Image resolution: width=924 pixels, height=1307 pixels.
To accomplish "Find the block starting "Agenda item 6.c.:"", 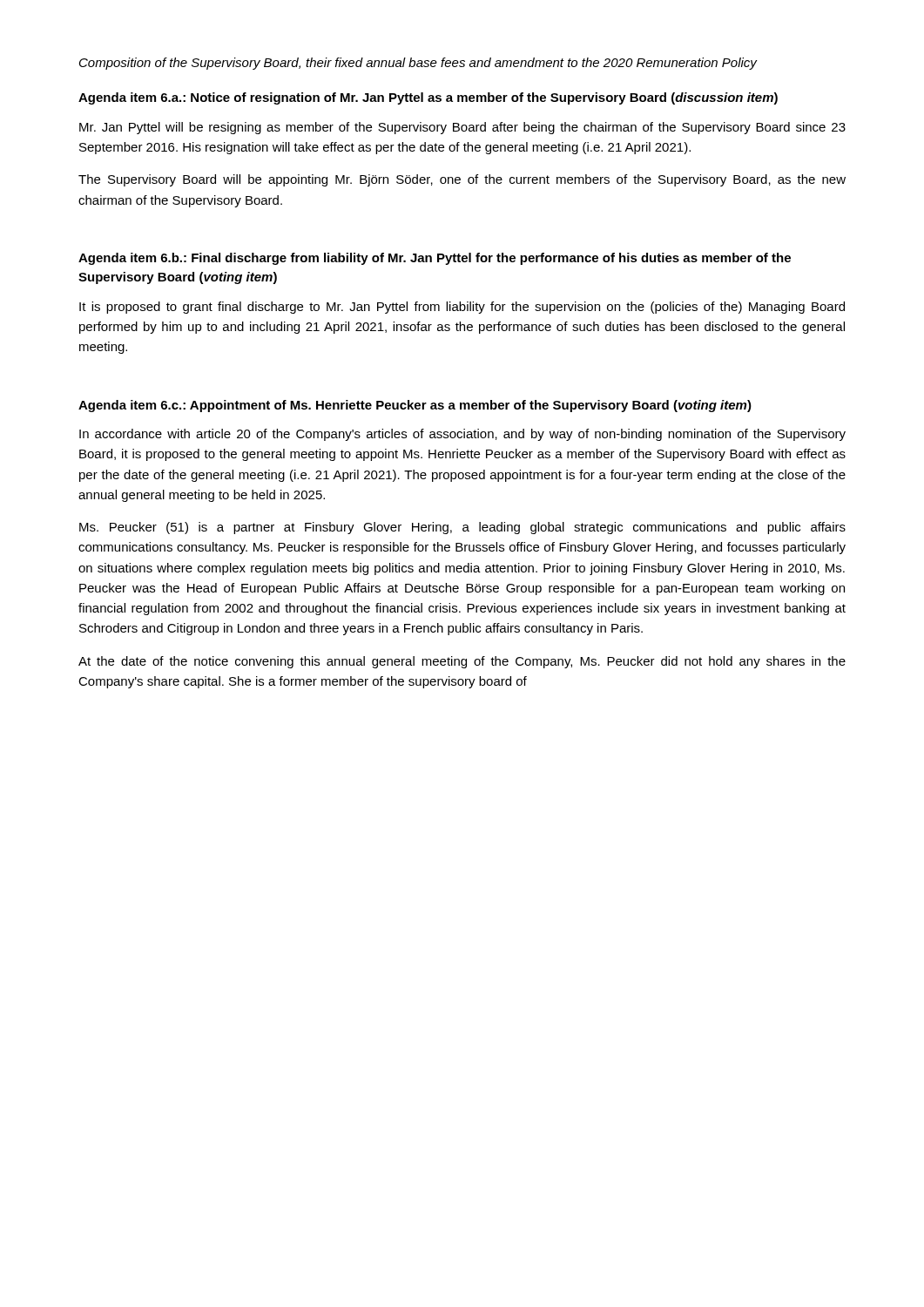I will pyautogui.click(x=415, y=404).
